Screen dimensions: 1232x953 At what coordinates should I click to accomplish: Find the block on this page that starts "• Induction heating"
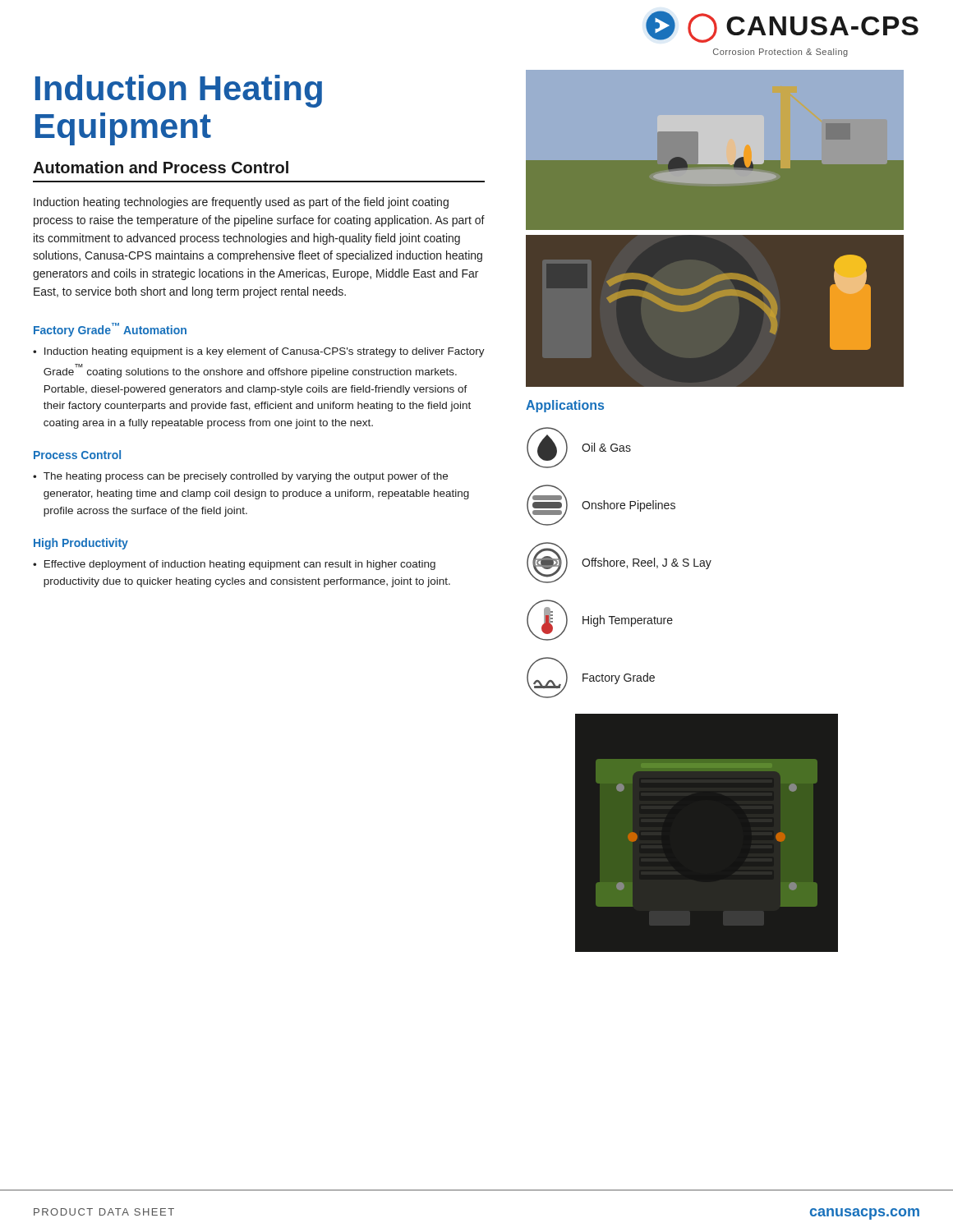(x=259, y=388)
